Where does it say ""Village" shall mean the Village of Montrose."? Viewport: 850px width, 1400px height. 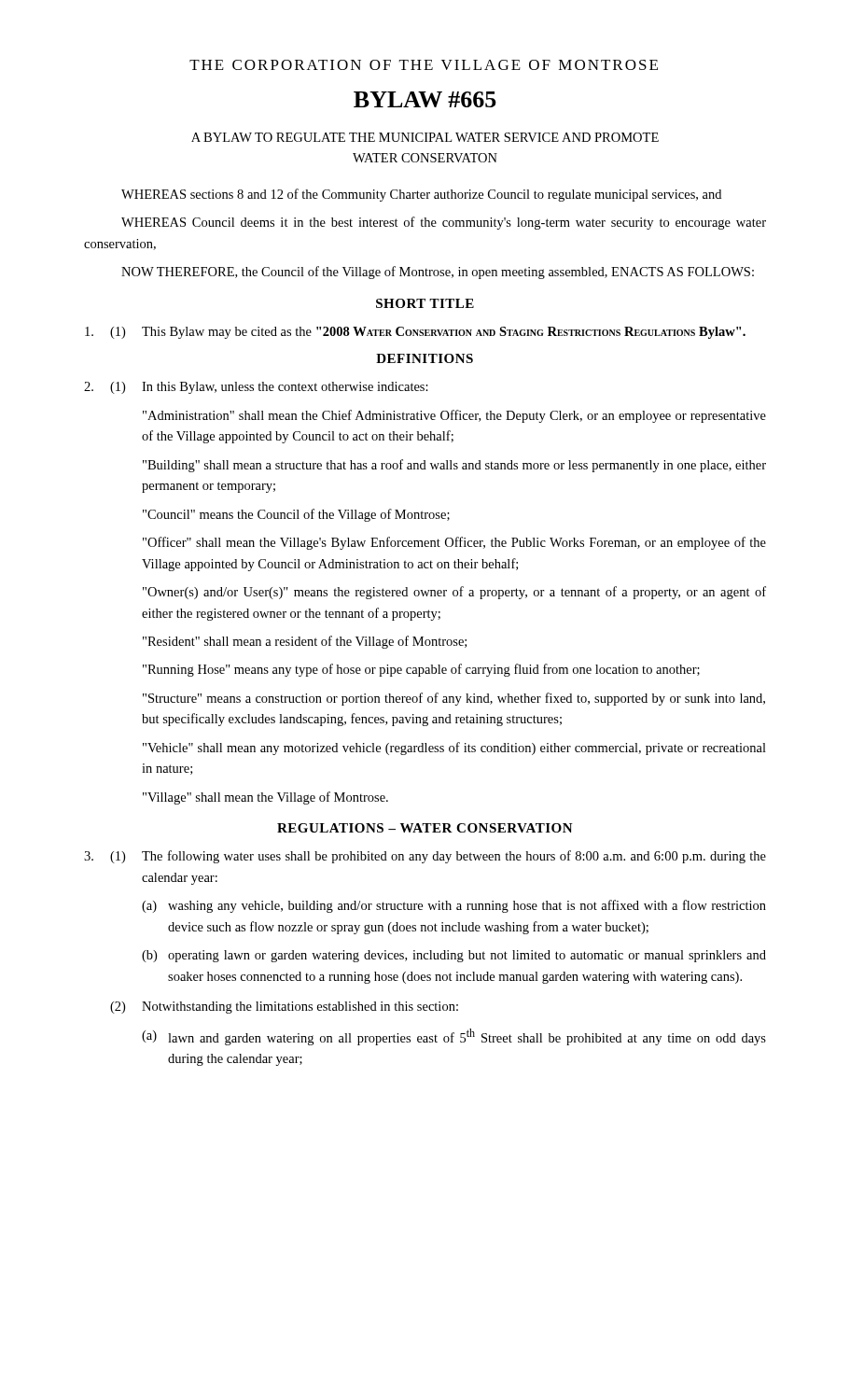pyautogui.click(x=265, y=797)
